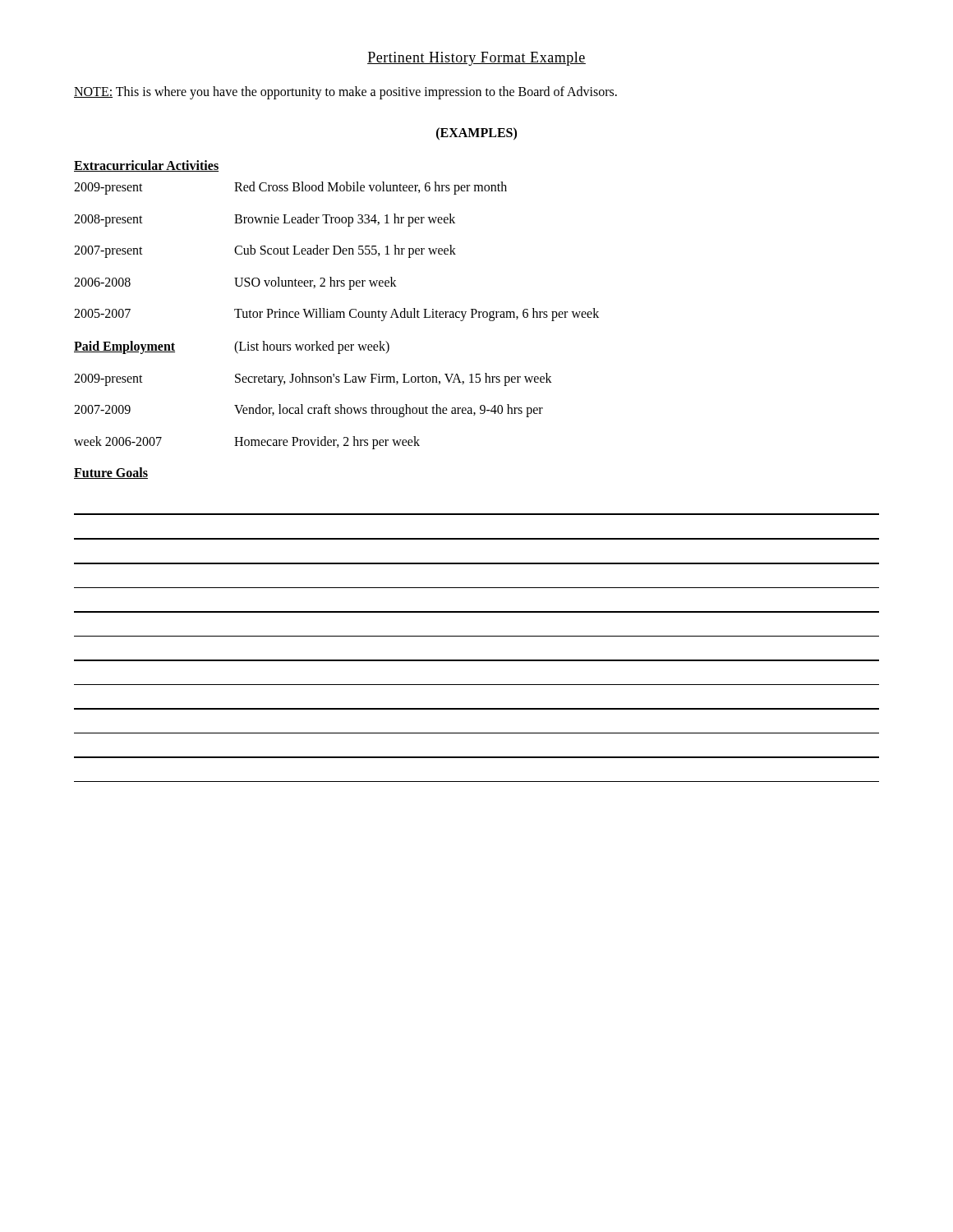Click on the list item that says "2009-present Red Cross Blood Mobile volunteer, 6 hrs"

(476, 188)
